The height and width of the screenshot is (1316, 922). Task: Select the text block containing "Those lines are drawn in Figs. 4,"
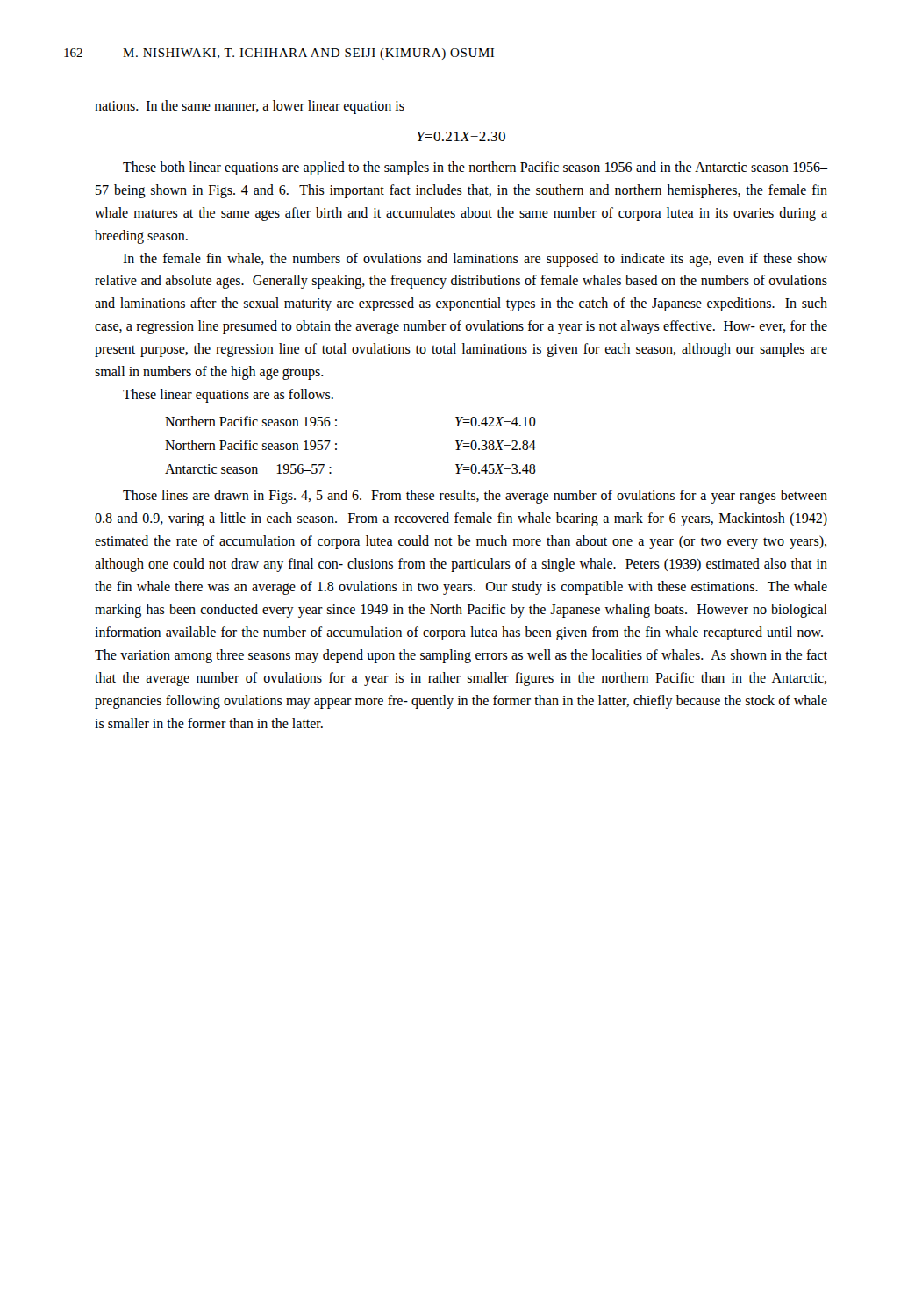[461, 609]
